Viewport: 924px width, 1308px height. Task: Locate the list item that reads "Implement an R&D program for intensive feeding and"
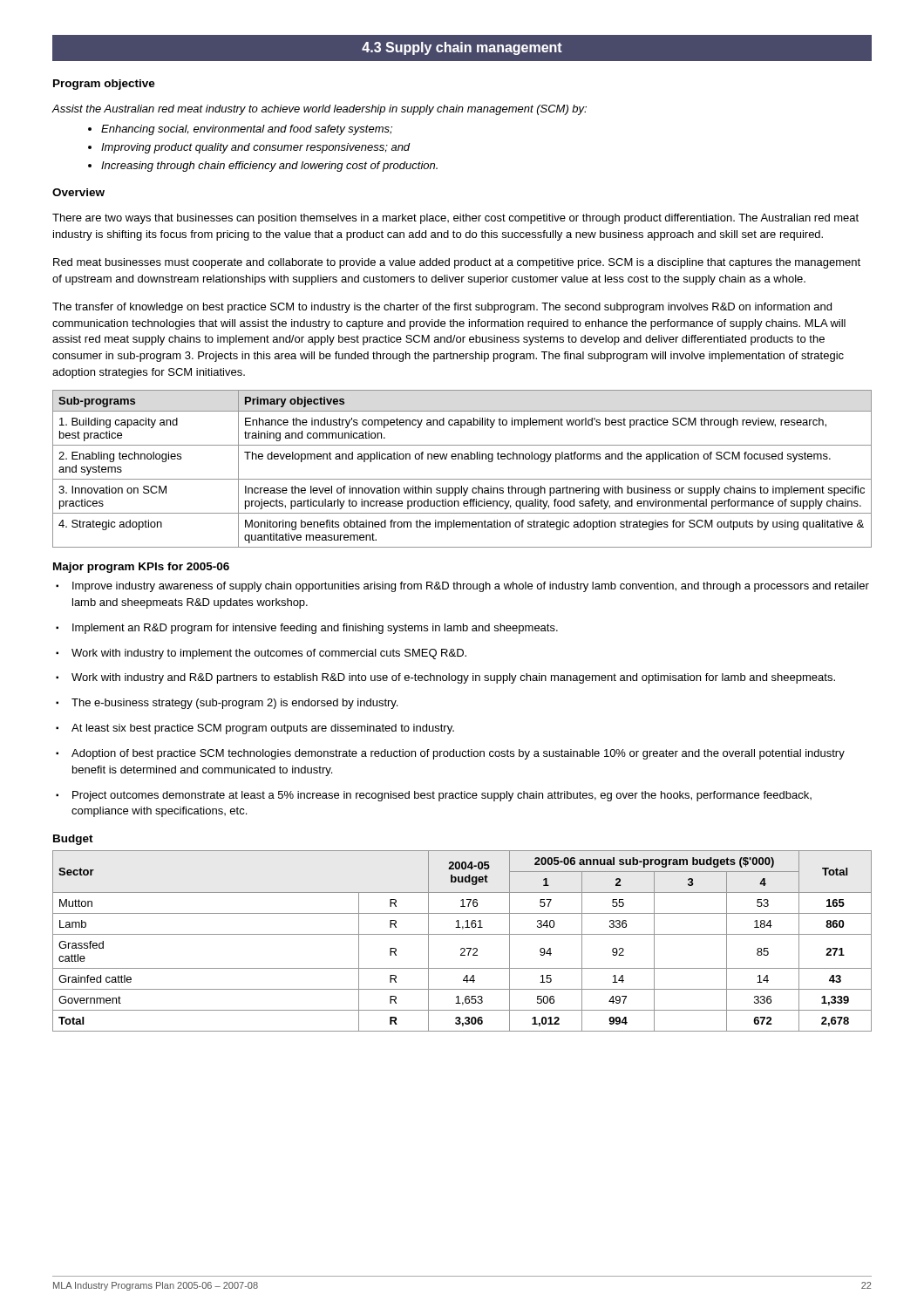click(470, 628)
